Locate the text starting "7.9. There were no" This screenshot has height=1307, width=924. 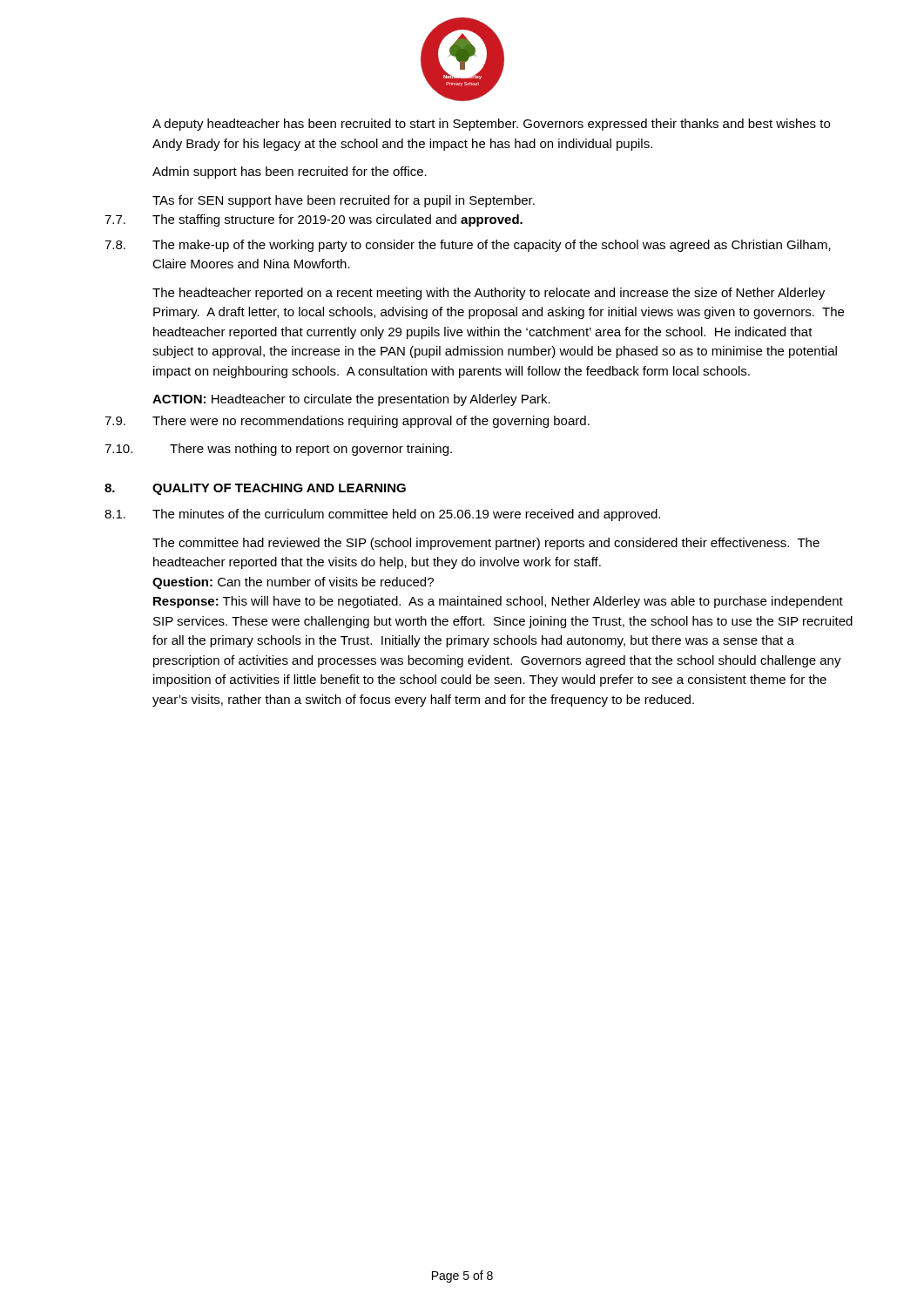[x=479, y=421]
